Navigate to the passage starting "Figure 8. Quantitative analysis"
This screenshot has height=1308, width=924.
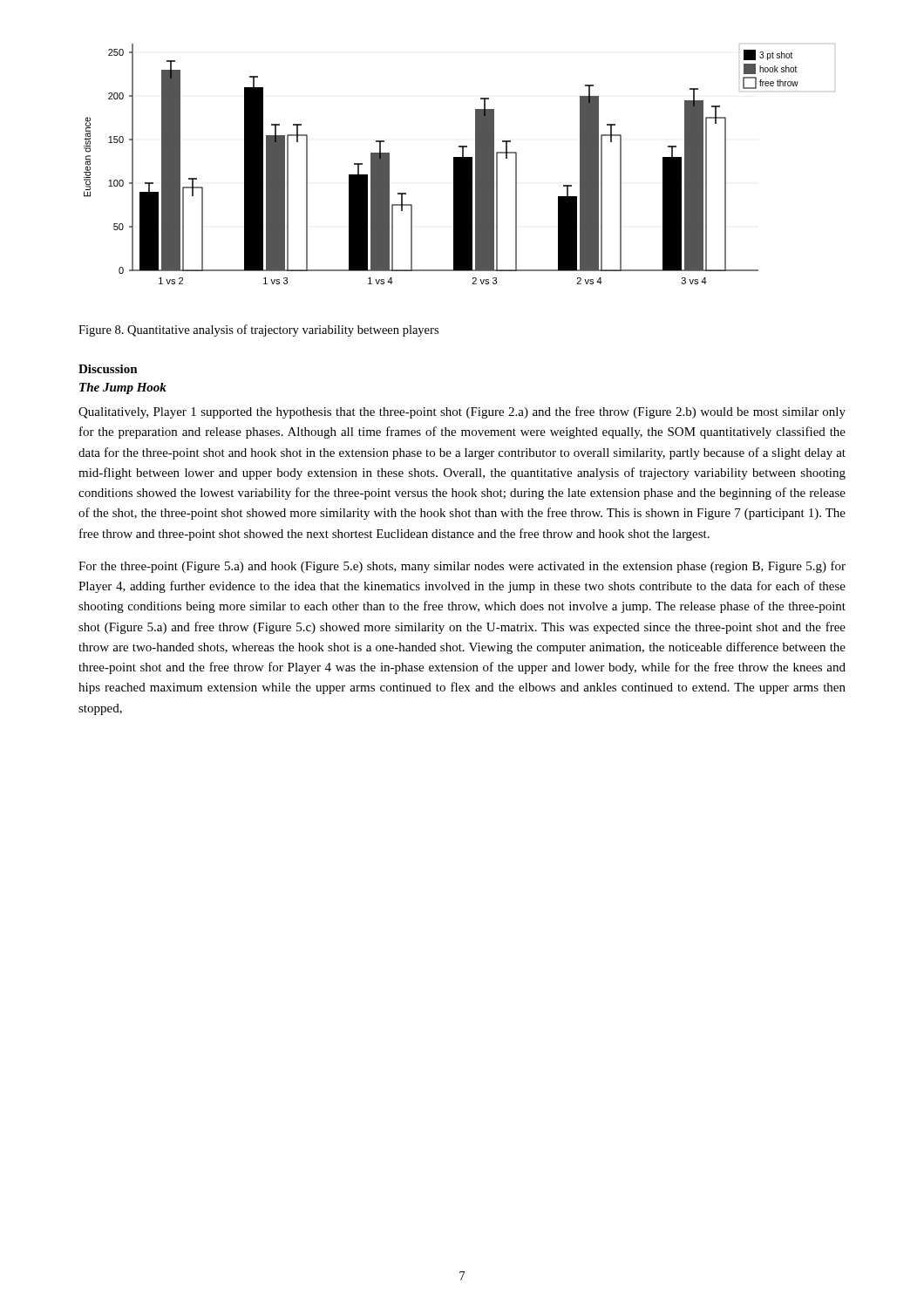[259, 330]
